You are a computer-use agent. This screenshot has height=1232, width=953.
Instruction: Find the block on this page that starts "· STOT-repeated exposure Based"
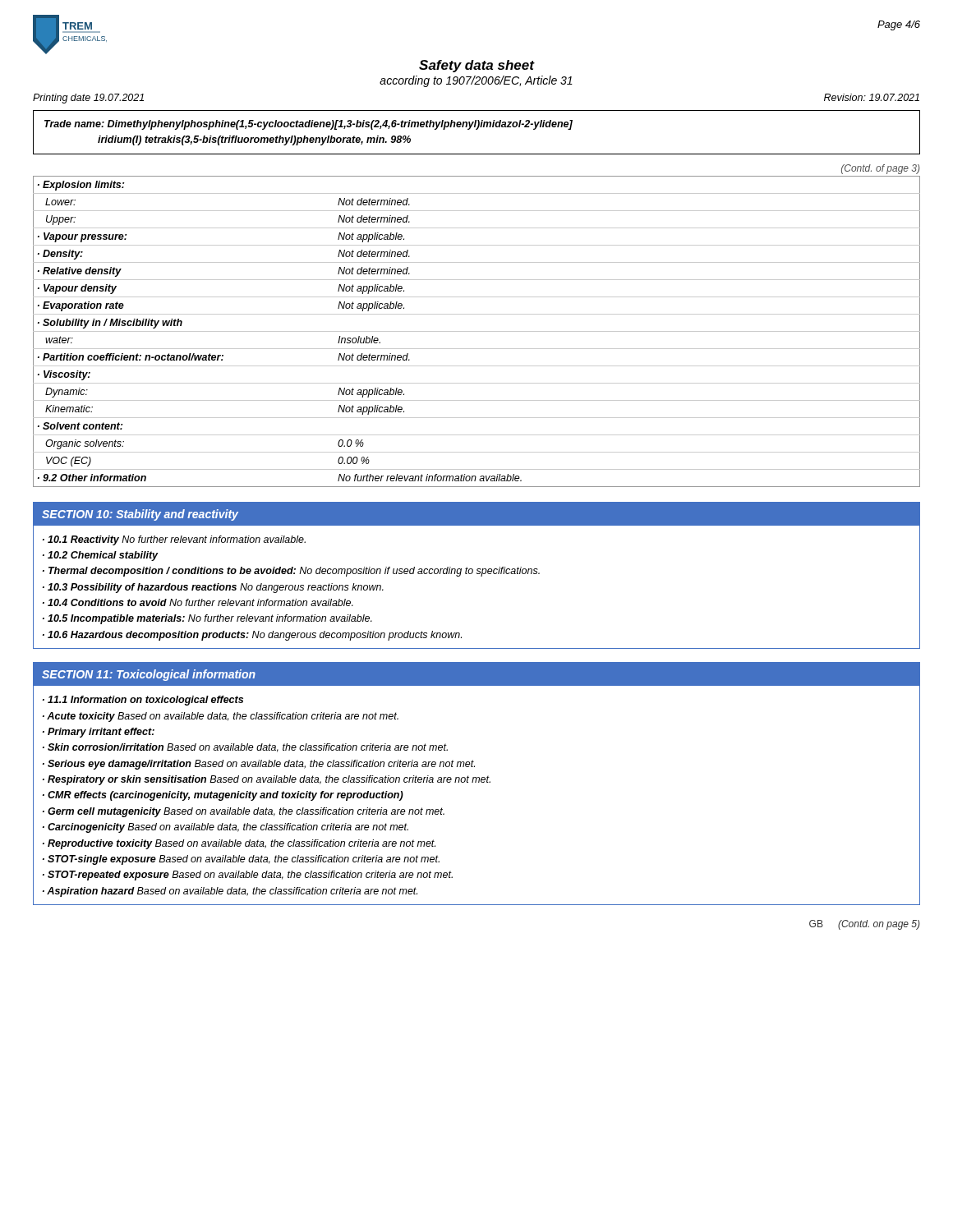point(248,875)
